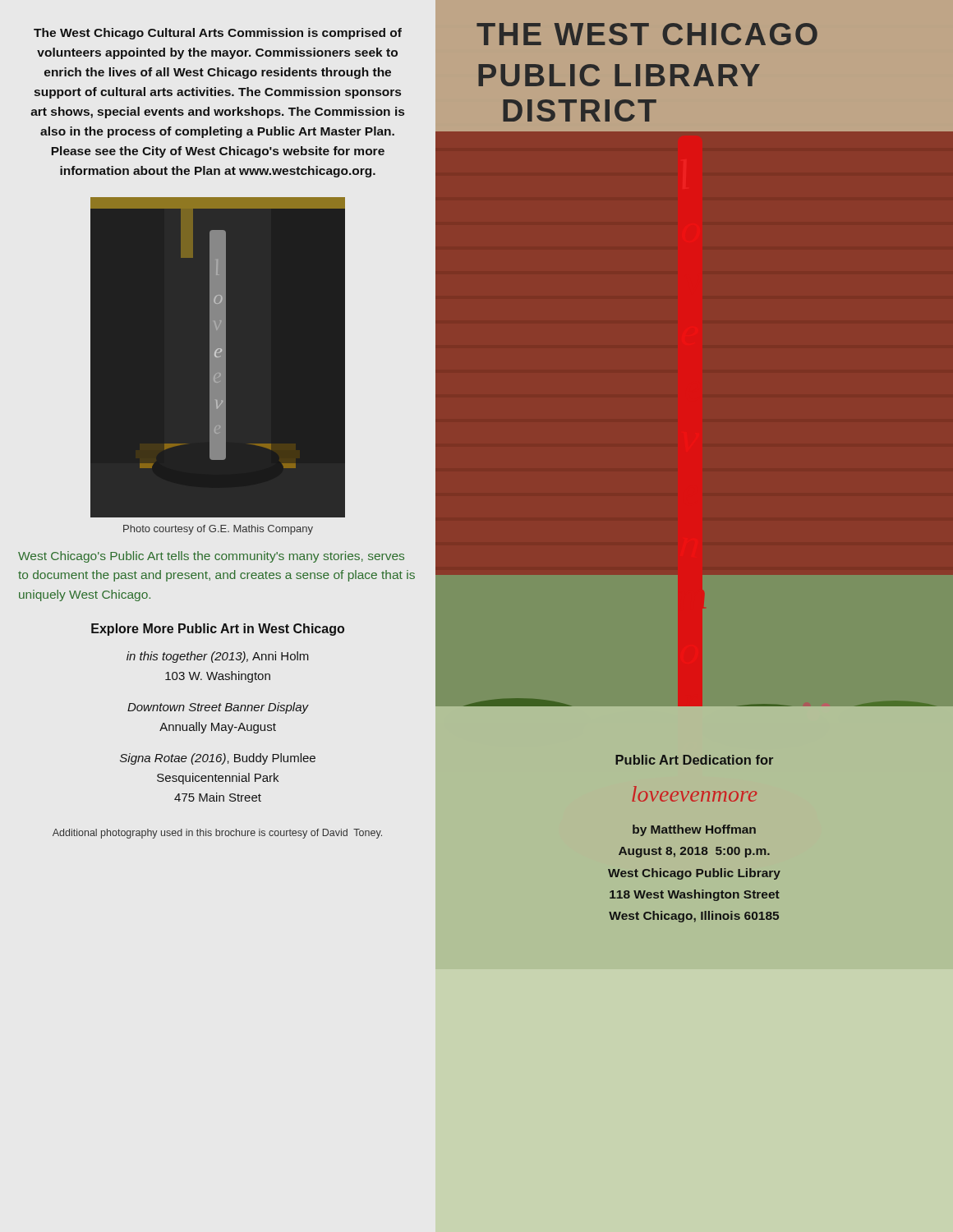The width and height of the screenshot is (953, 1232).
Task: Navigate to the region starting "Additional photography used"
Action: (218, 833)
